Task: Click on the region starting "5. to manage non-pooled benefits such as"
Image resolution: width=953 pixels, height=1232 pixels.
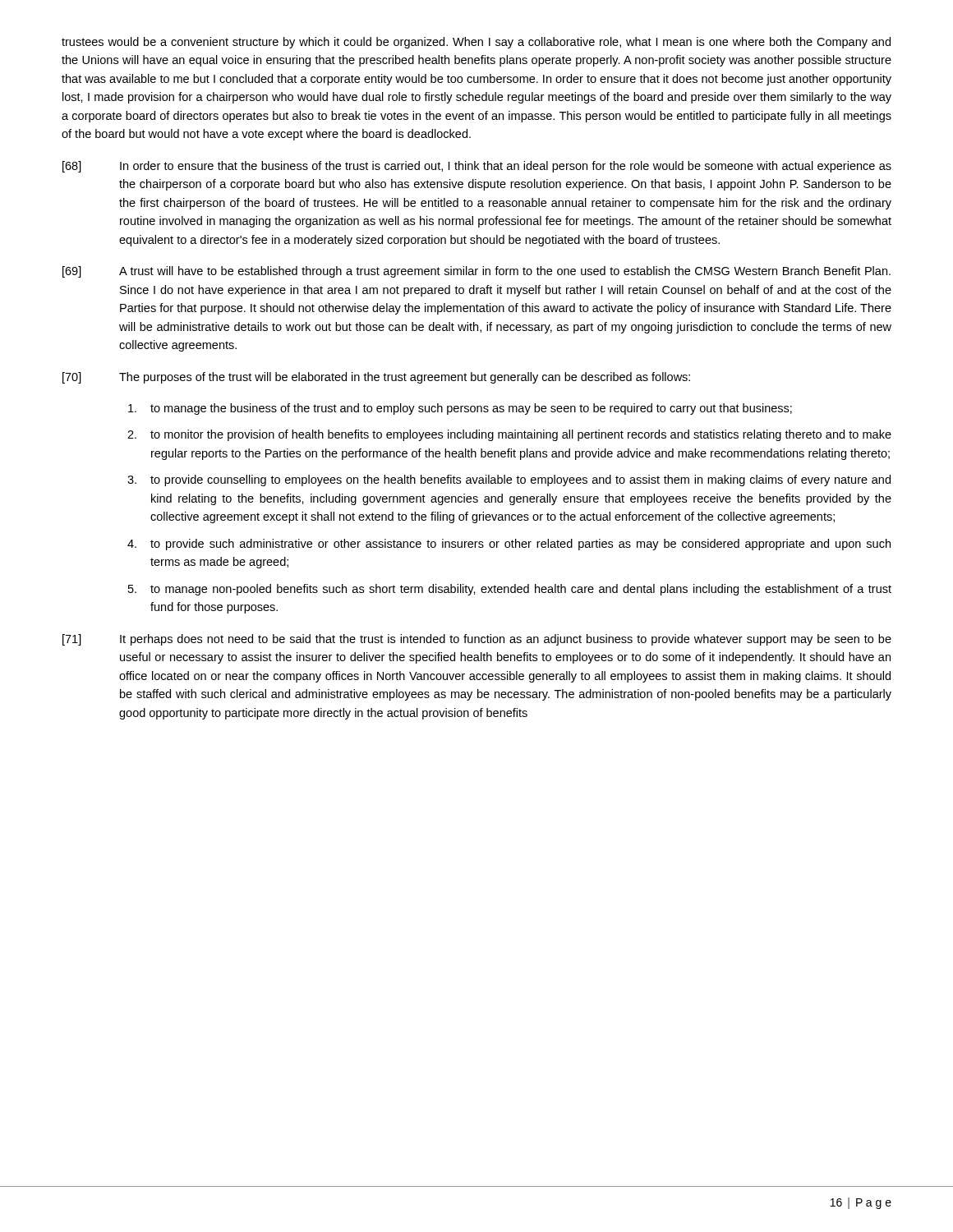Action: click(509, 598)
